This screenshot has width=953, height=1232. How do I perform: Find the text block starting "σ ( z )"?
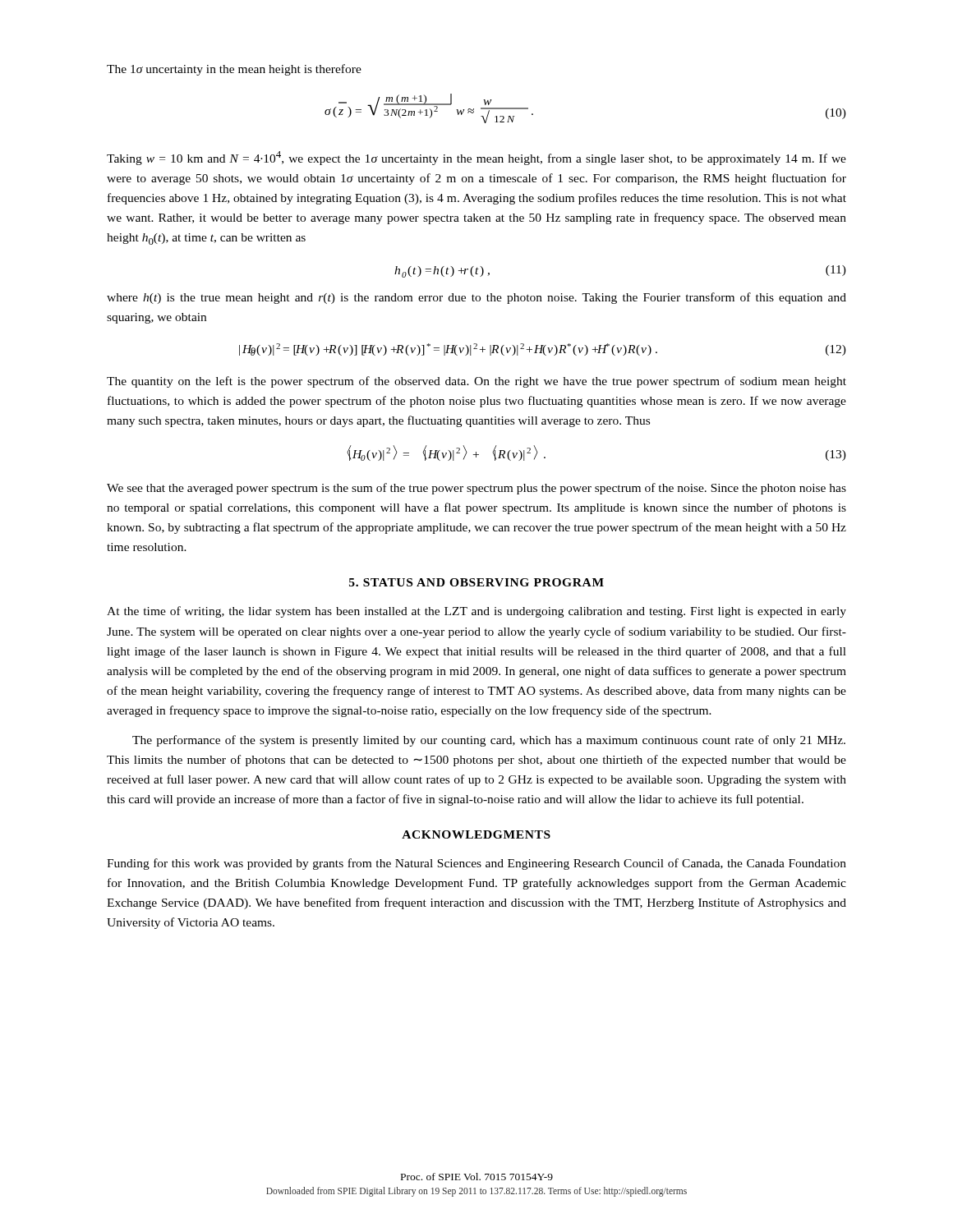point(420,110)
